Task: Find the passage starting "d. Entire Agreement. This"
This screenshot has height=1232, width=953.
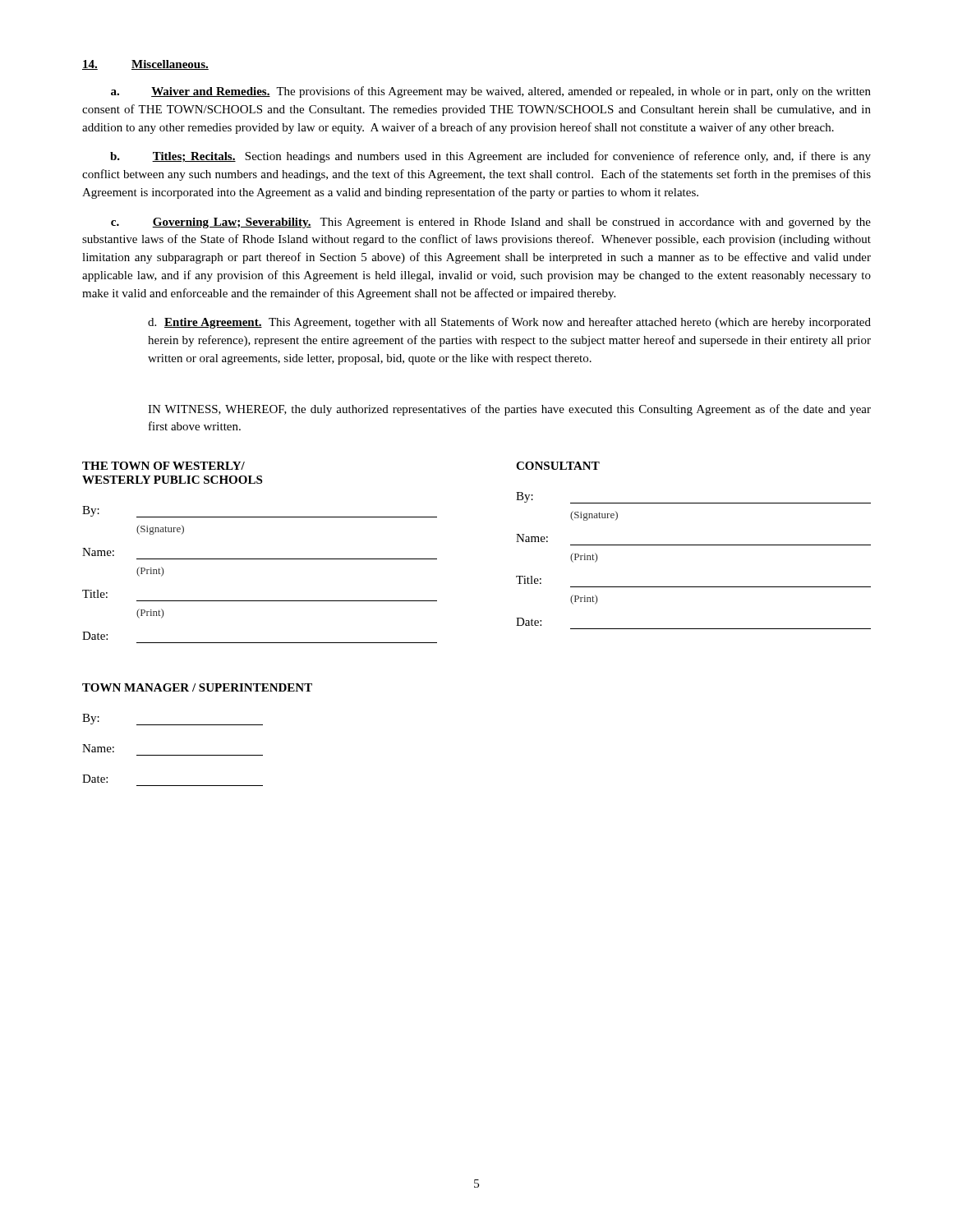Action: [476, 341]
